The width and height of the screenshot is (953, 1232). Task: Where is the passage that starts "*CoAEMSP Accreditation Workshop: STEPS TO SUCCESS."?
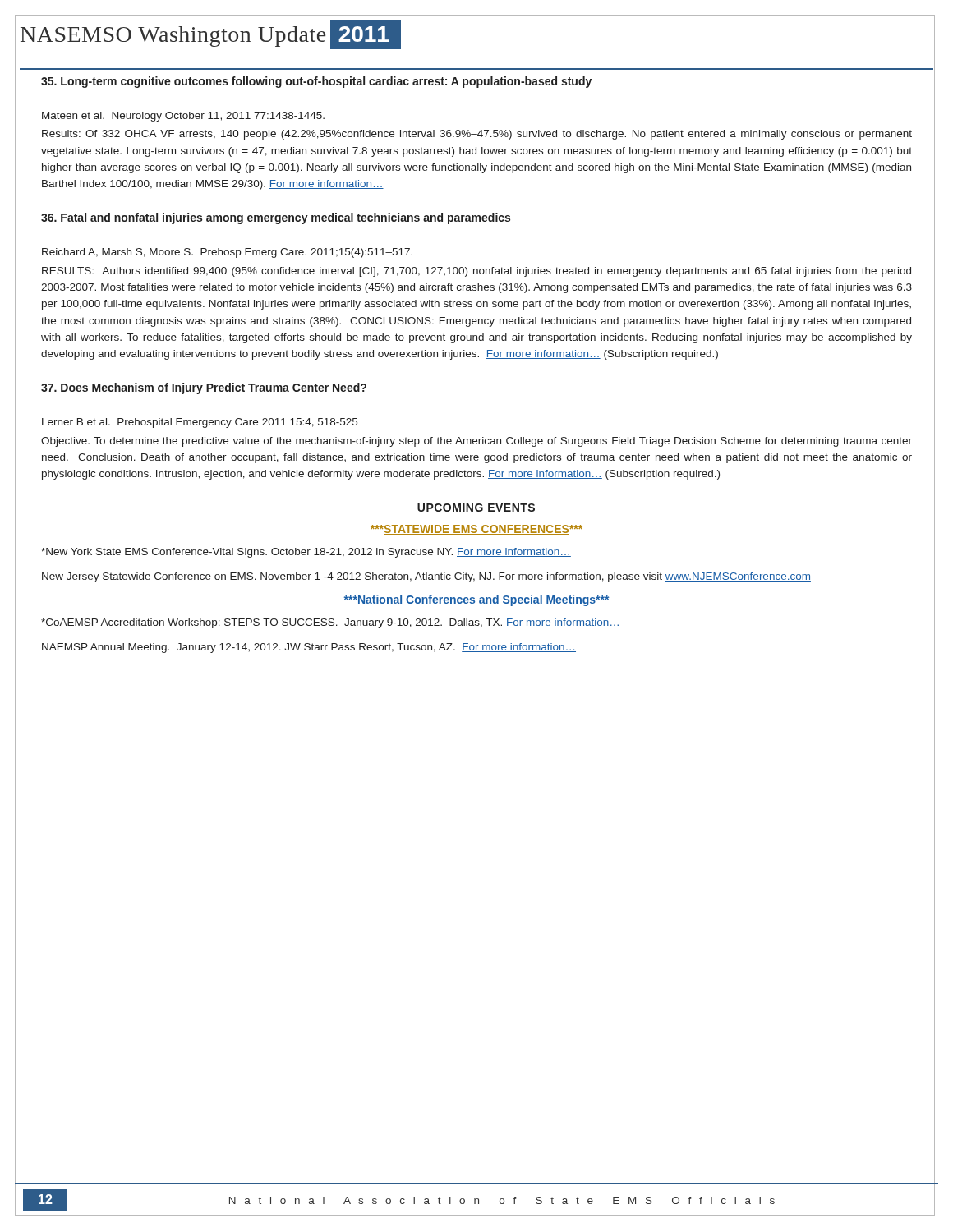coord(331,622)
